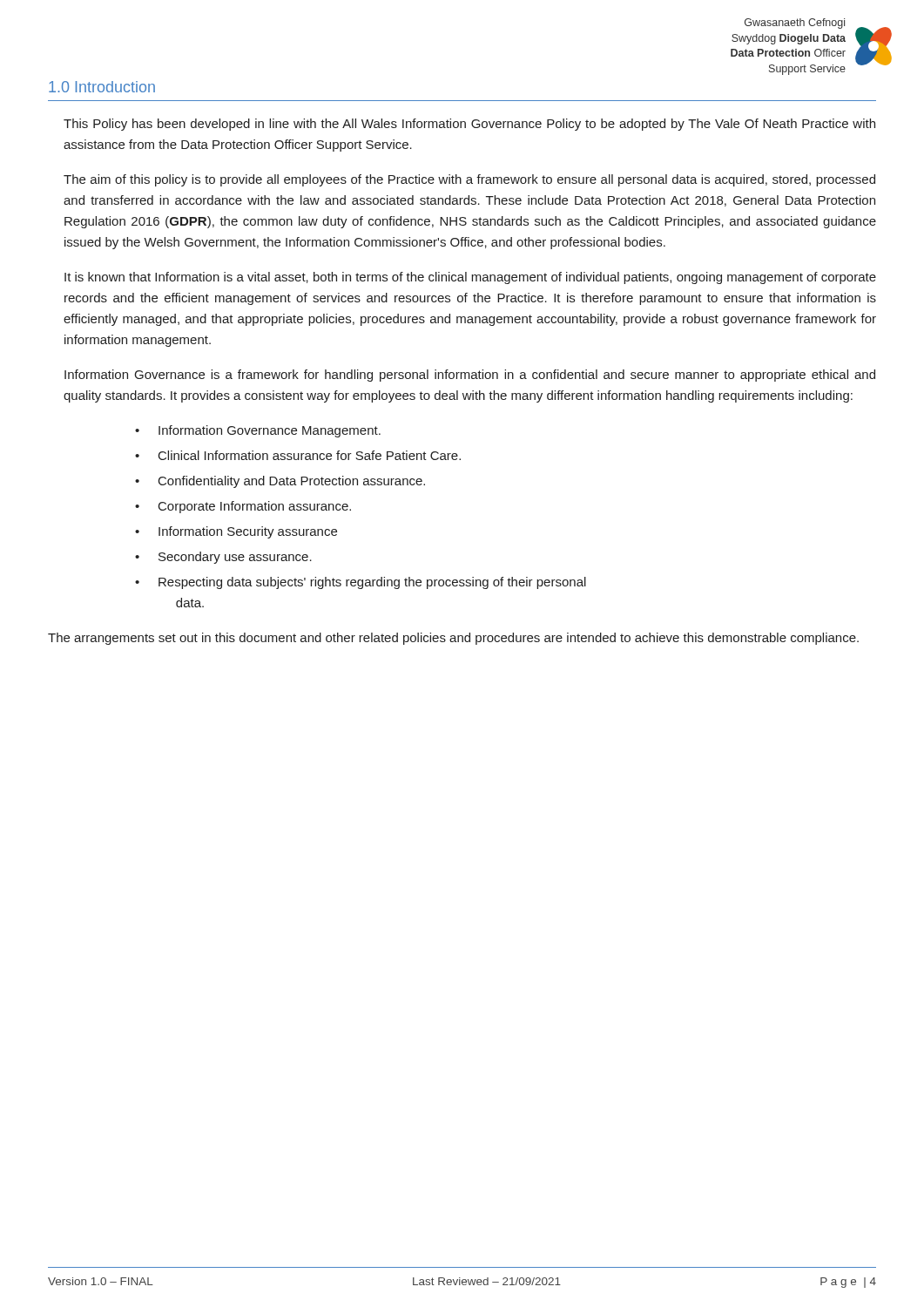
Task: Navigate to the block starting "• Clinical Information assurance for Safe Patient"
Action: pyautogui.click(x=298, y=456)
